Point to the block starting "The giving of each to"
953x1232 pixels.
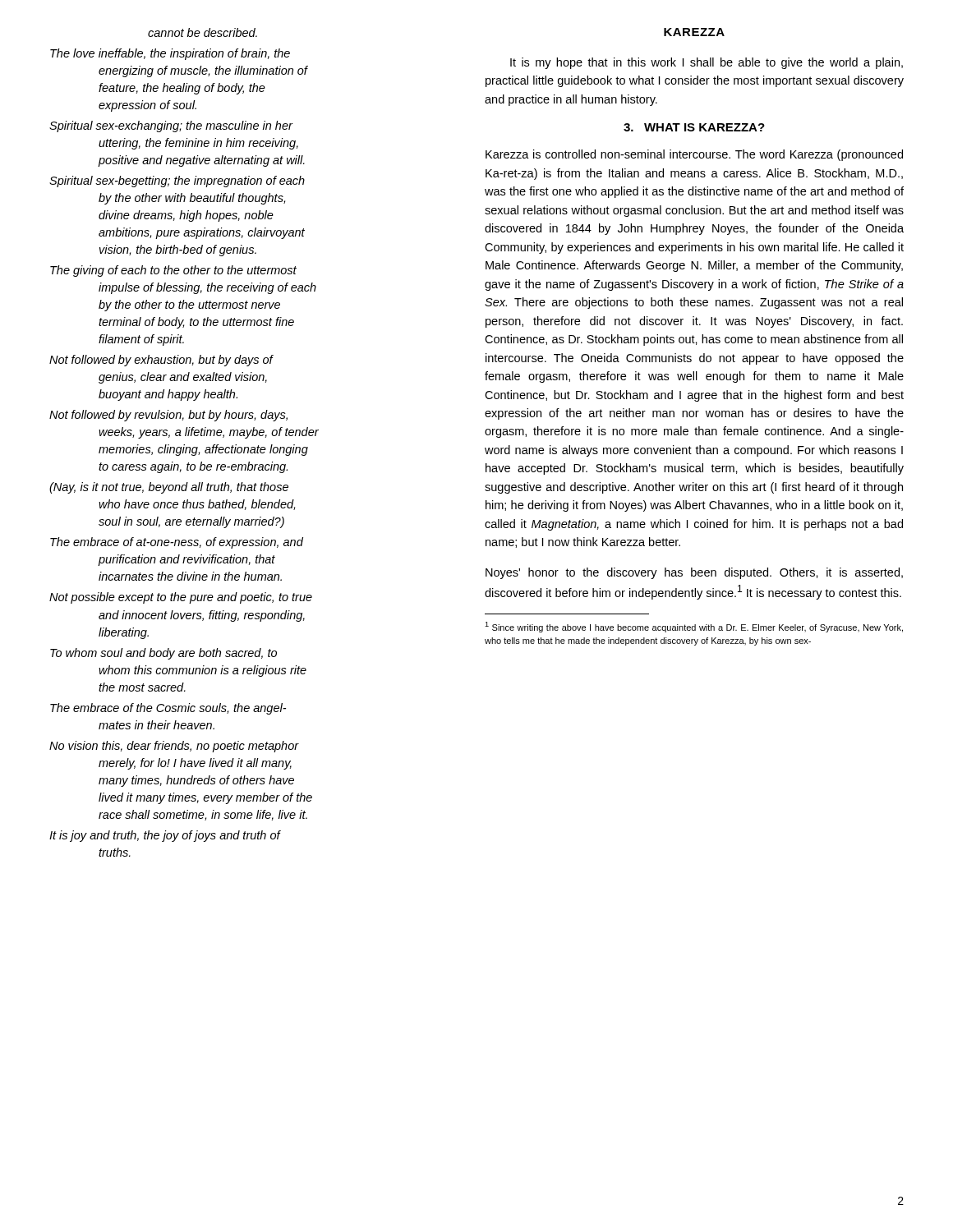click(x=242, y=306)
